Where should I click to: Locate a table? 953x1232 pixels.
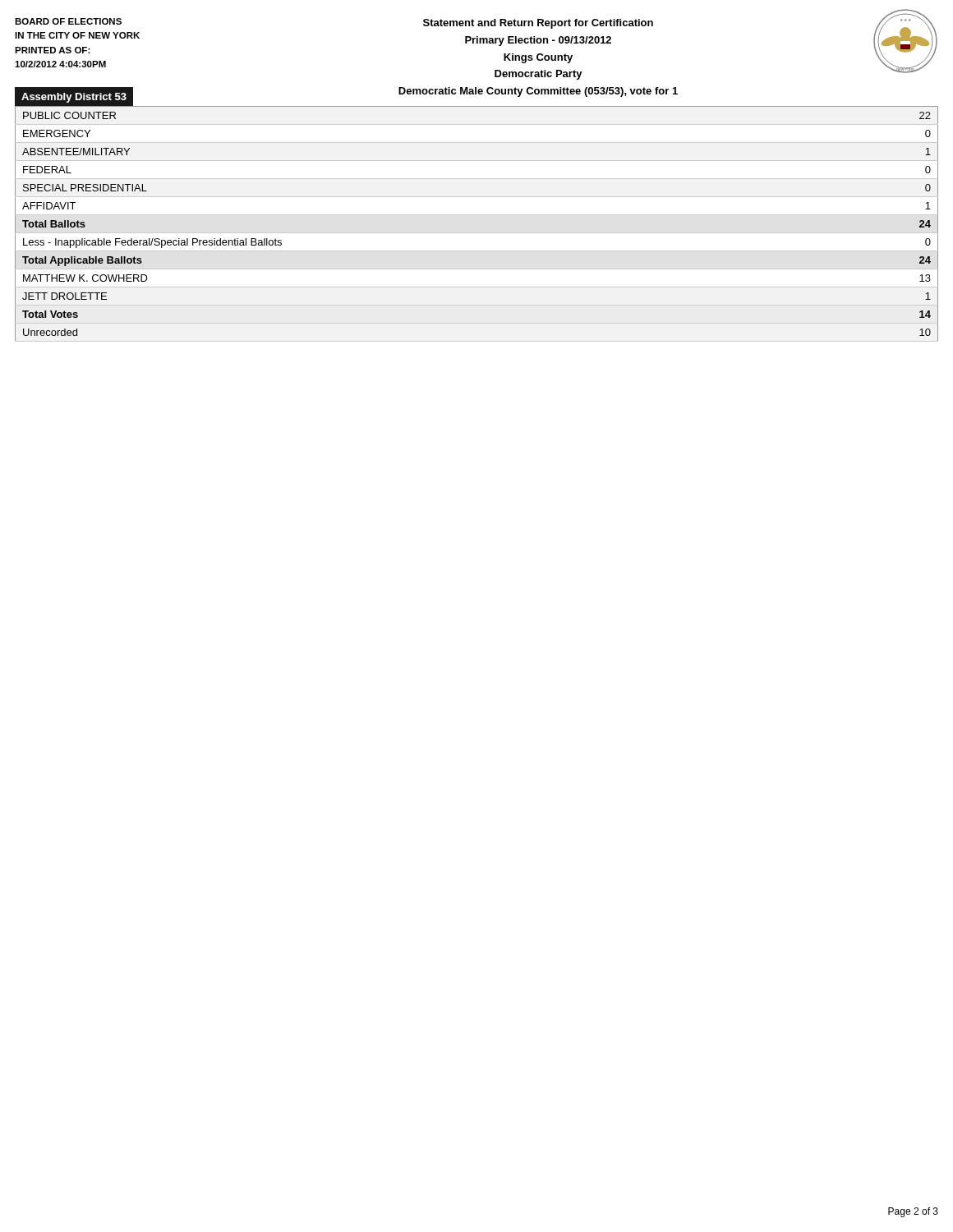click(476, 224)
